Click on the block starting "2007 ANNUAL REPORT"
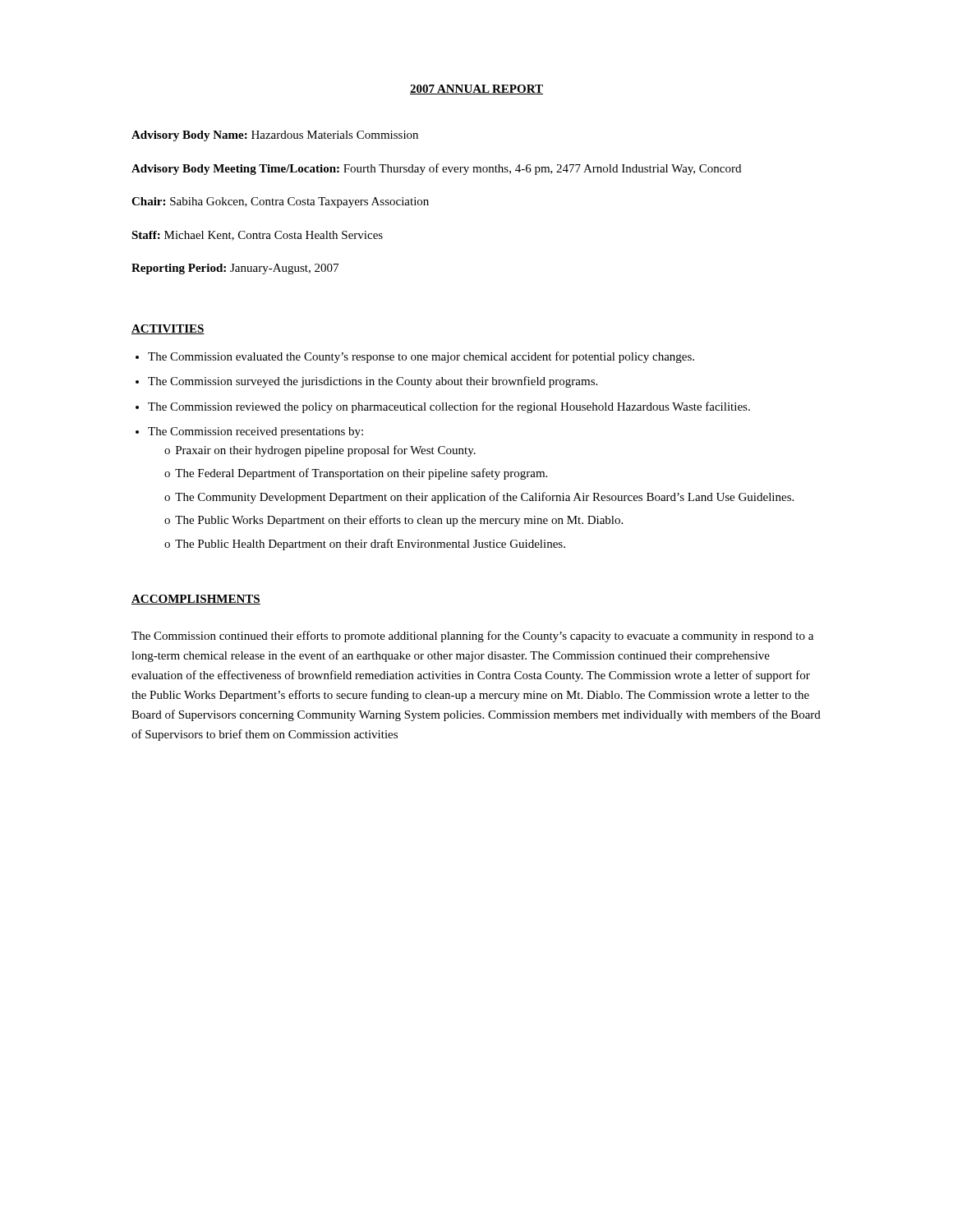This screenshot has width=953, height=1232. click(x=476, y=89)
